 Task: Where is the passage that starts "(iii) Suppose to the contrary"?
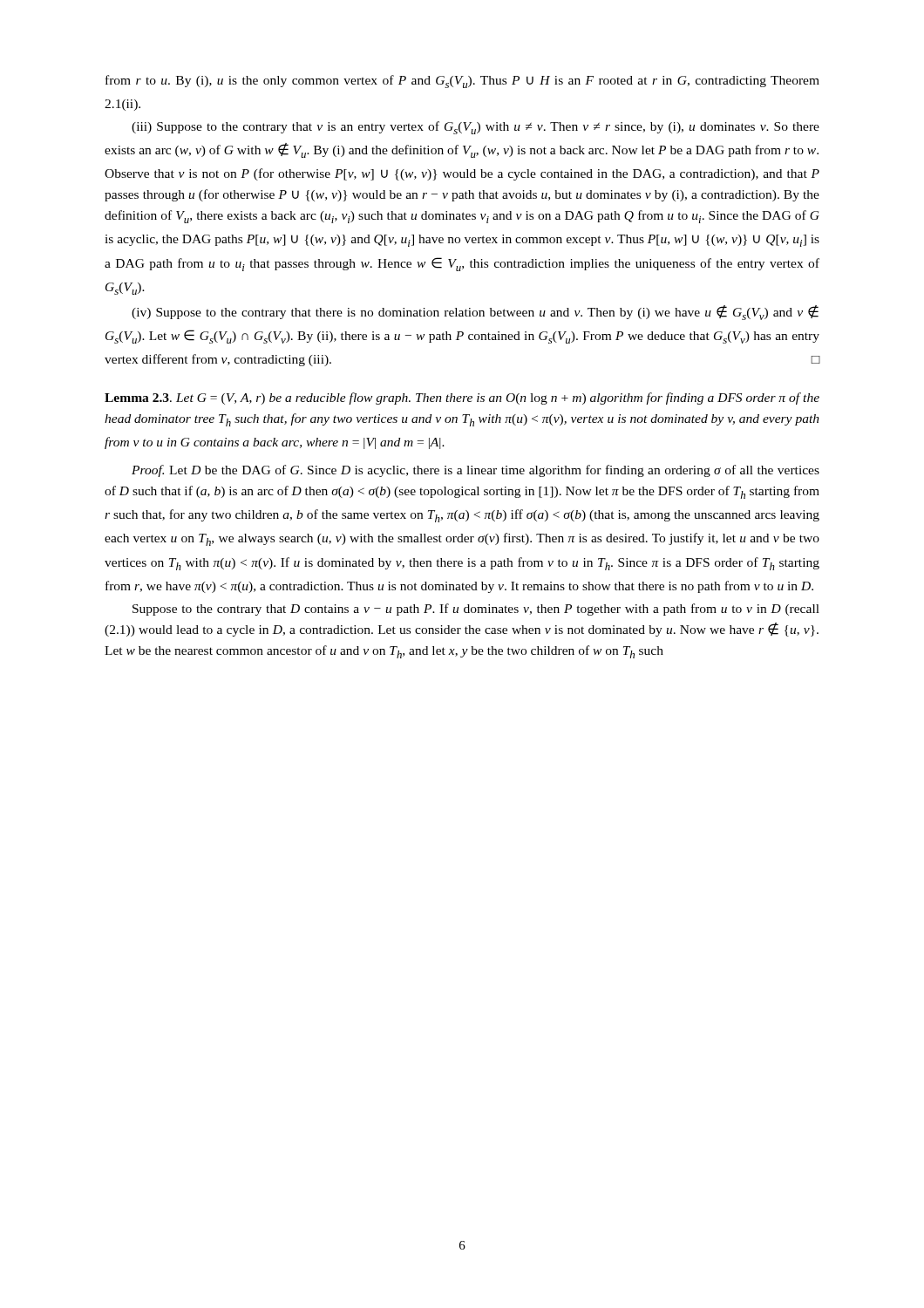(x=462, y=208)
